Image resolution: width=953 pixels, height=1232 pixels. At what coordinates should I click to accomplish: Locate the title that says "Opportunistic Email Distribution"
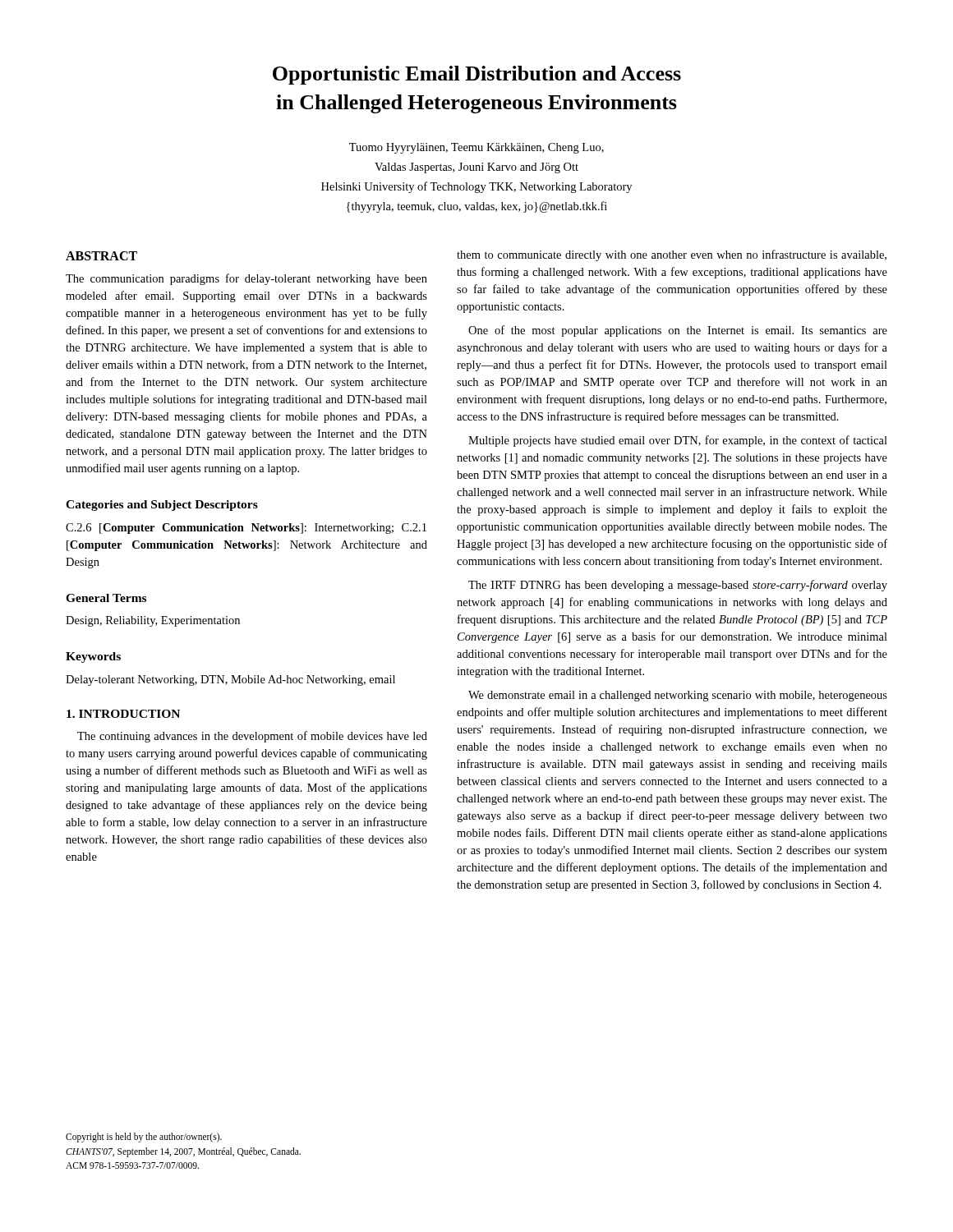pos(476,88)
